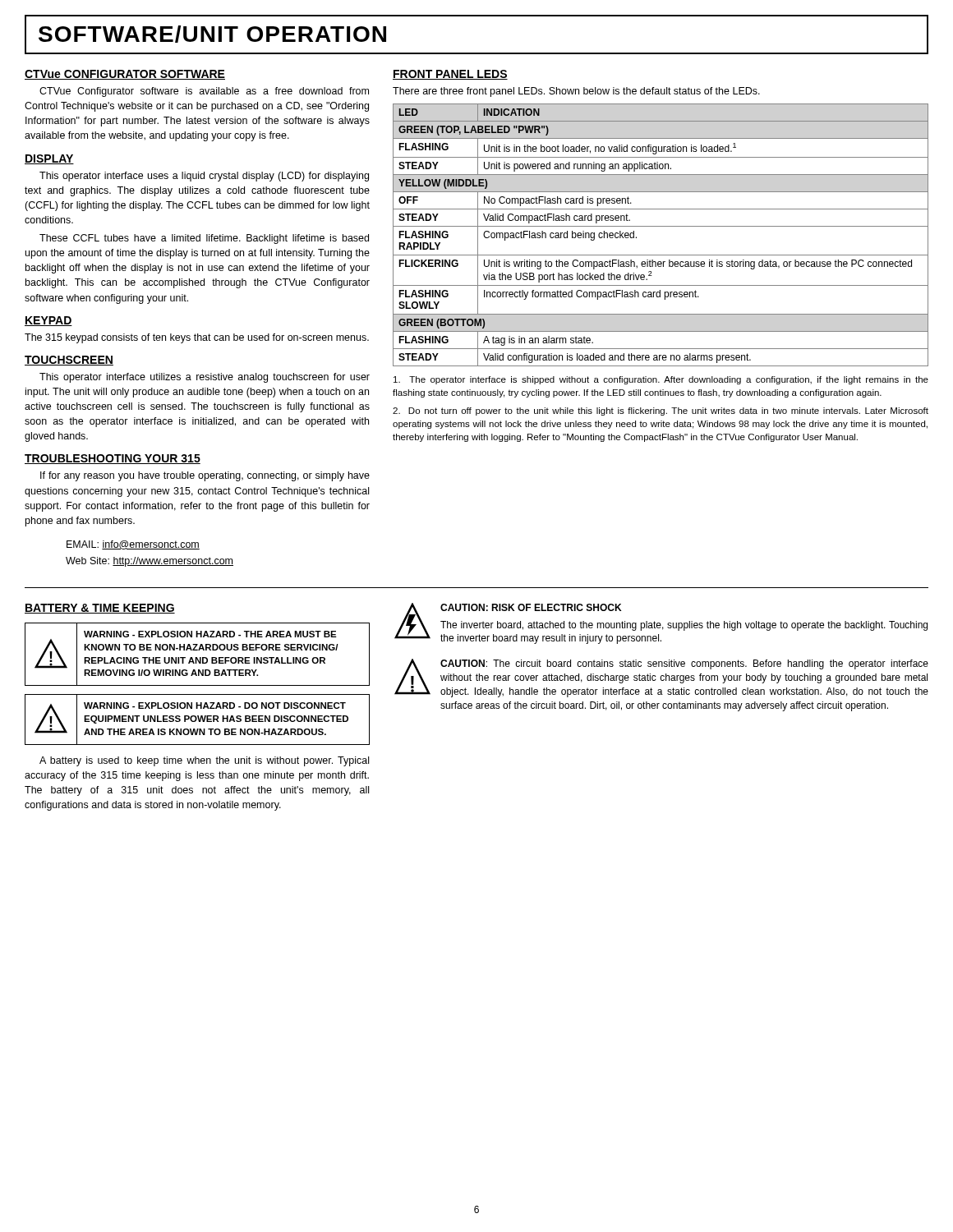Locate the block starting "BATTERY & TIME KEEPING"
This screenshot has width=953, height=1232.
tap(100, 608)
